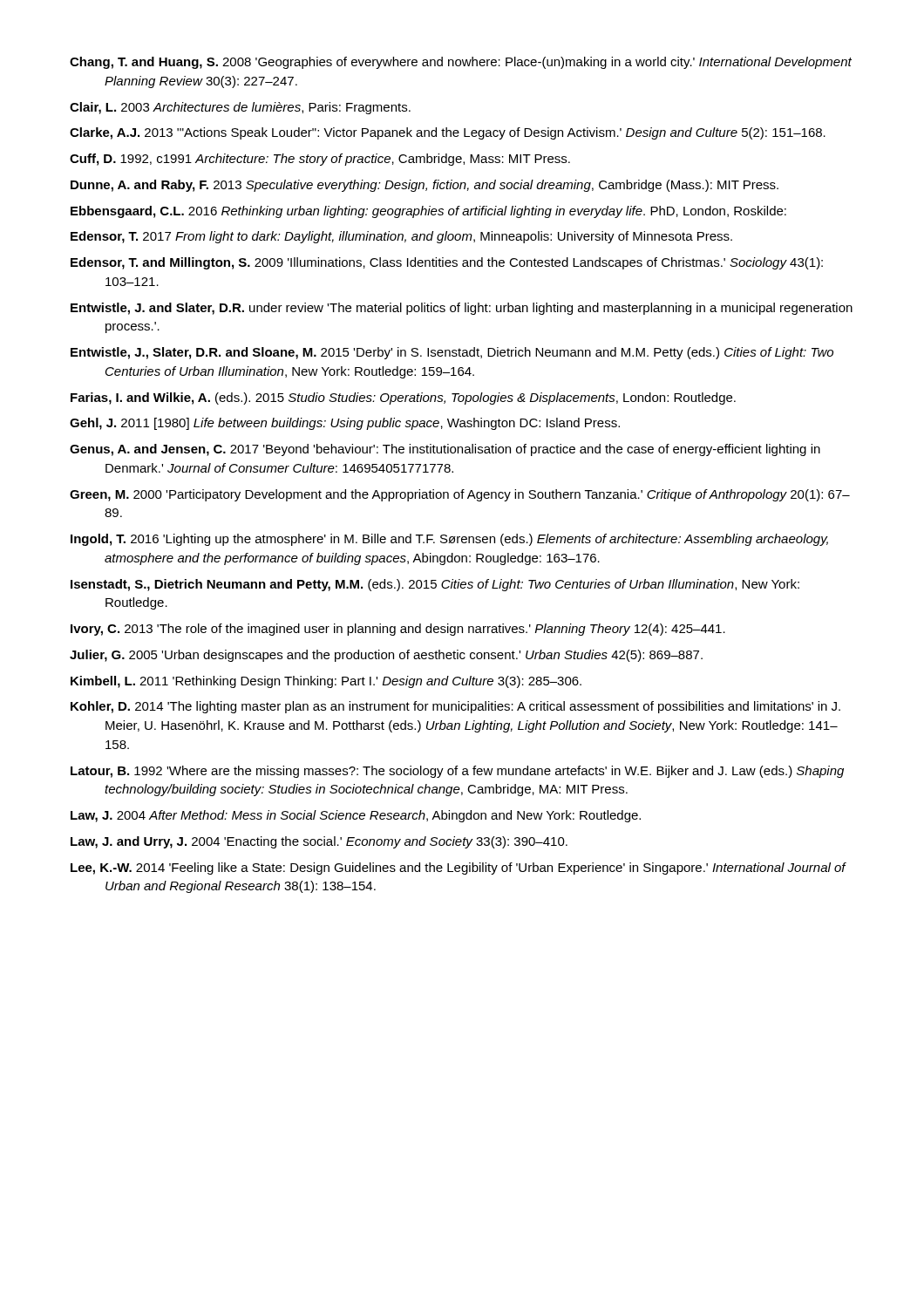Click the passage that begins "Cuff, D. 1992, c1991 Architecture: The story"
Screen dimensions: 1308x924
pos(320,158)
